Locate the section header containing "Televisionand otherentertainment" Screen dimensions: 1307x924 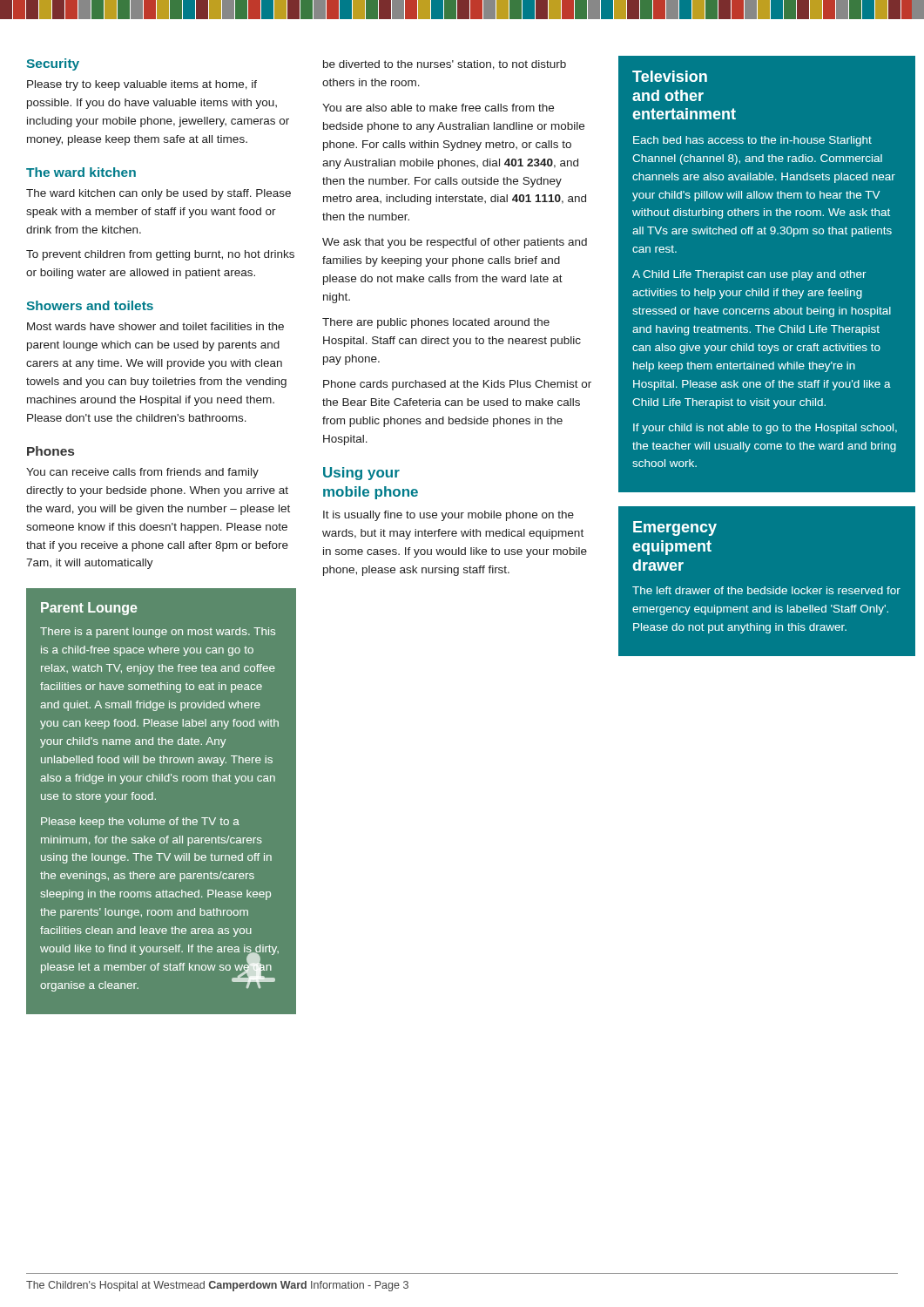pyautogui.click(x=684, y=95)
